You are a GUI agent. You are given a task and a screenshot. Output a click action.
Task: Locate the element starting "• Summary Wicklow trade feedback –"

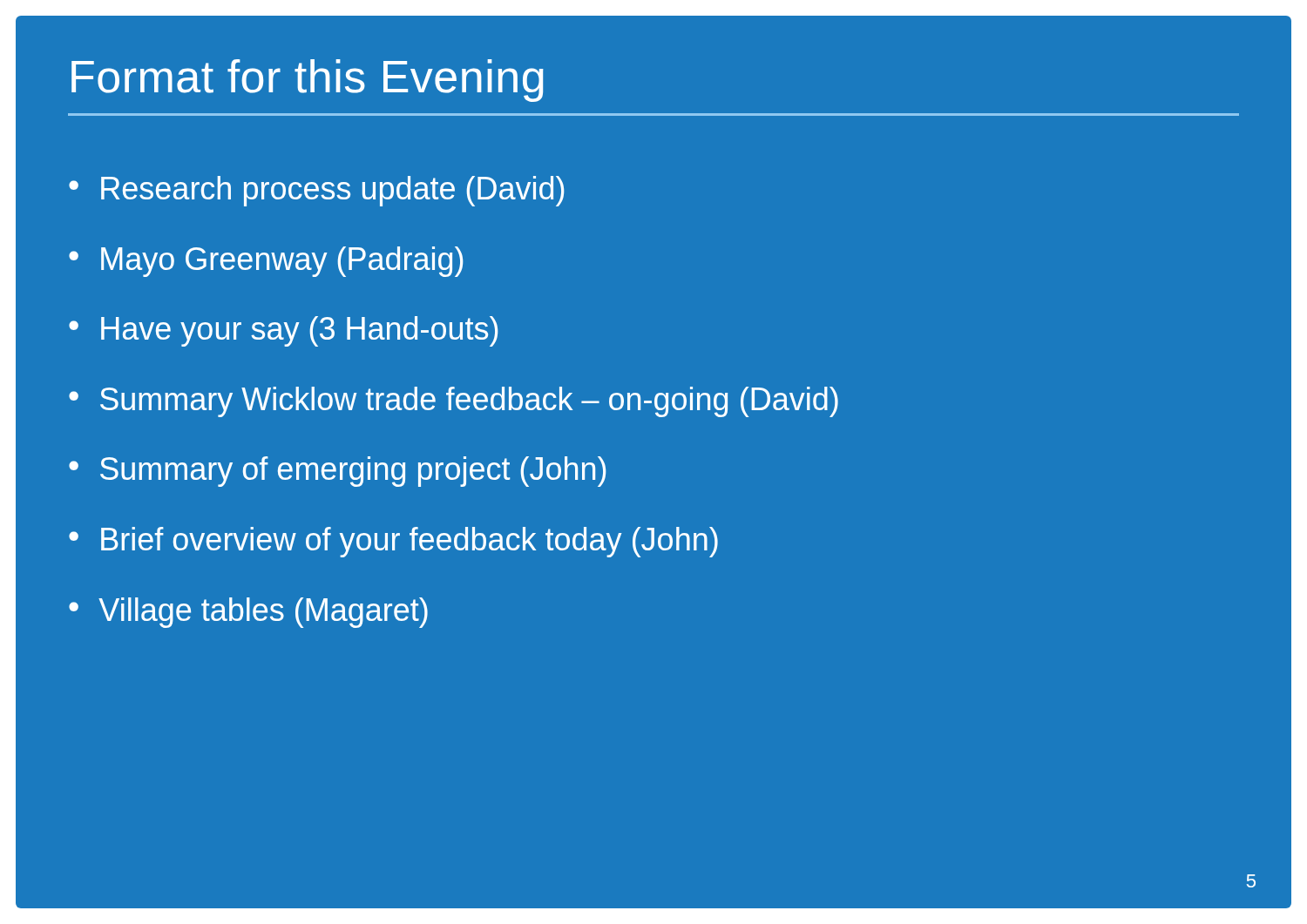click(x=454, y=400)
